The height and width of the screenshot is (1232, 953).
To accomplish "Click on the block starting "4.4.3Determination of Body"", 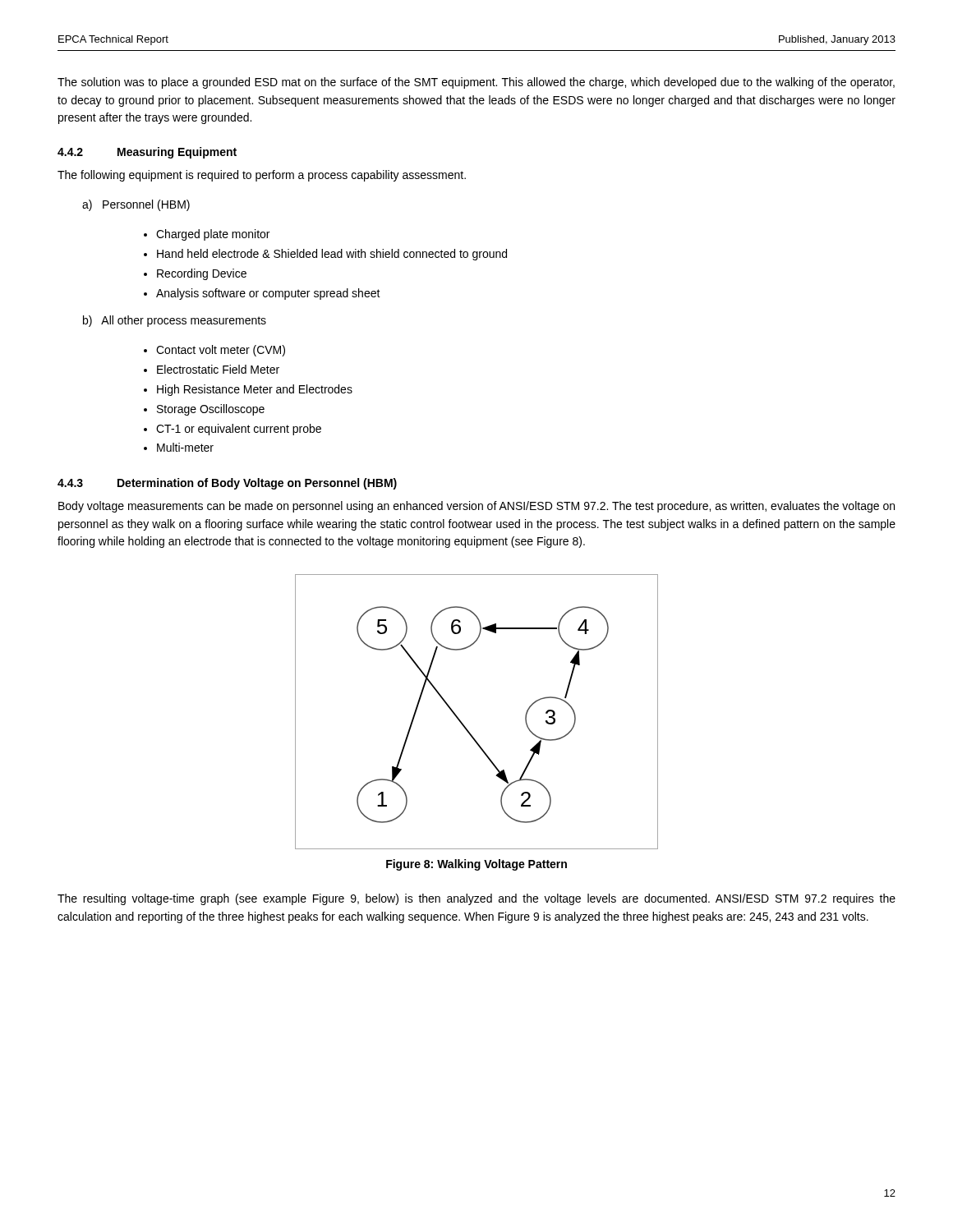I will click(227, 483).
